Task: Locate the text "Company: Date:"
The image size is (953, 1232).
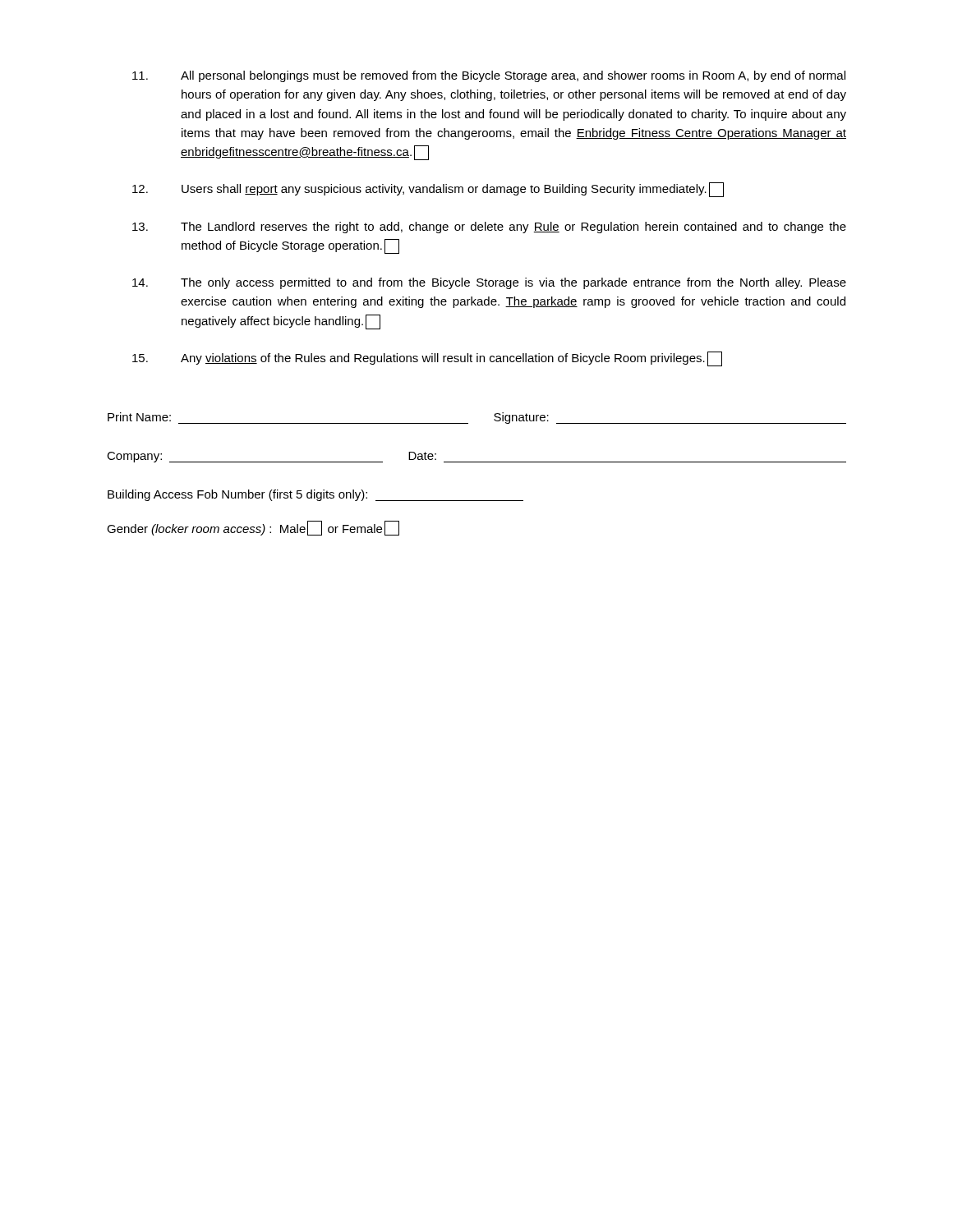Action: click(476, 455)
